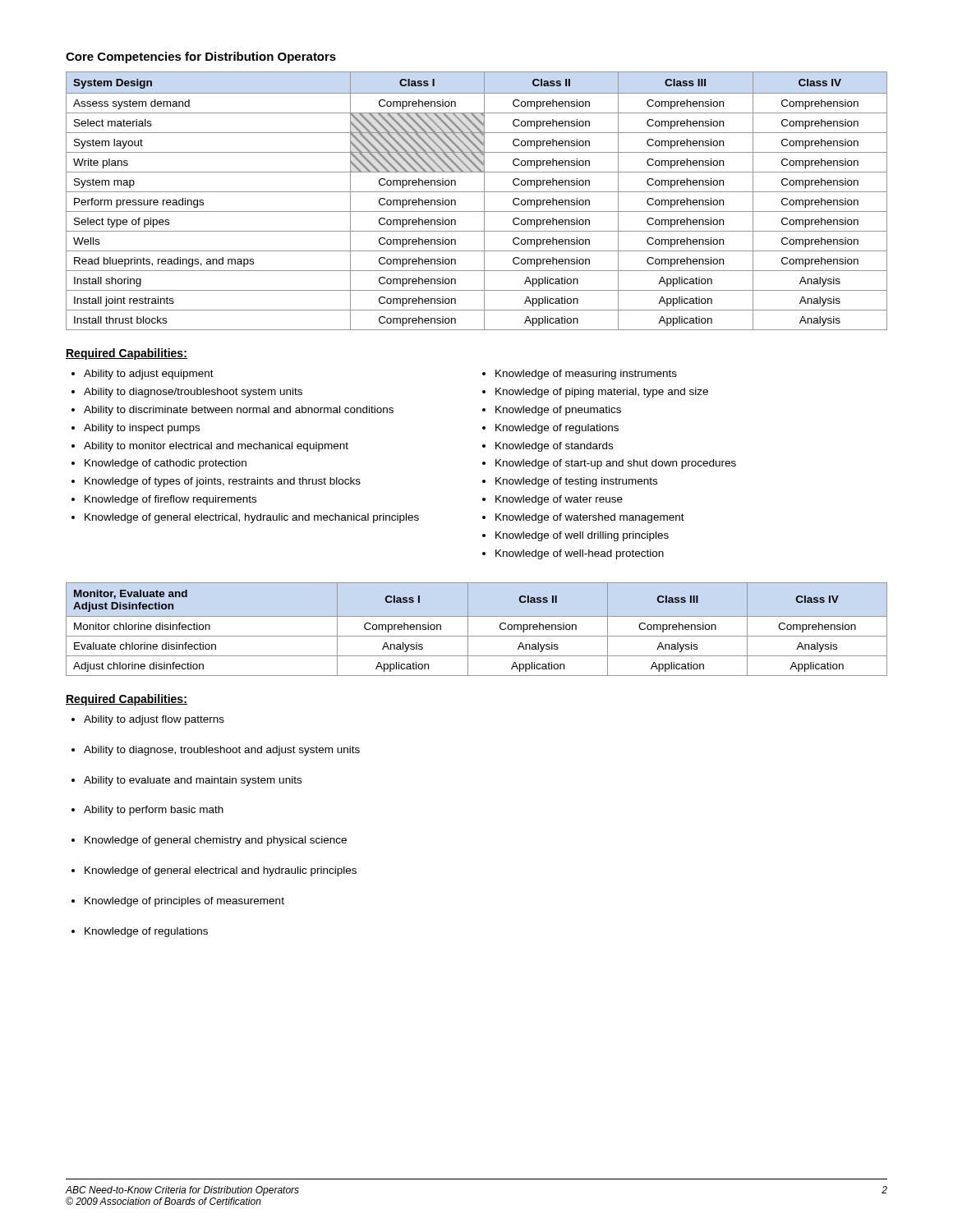
Task: Find the list item that says "Knowledge of well-head protection"
Action: [573, 554]
